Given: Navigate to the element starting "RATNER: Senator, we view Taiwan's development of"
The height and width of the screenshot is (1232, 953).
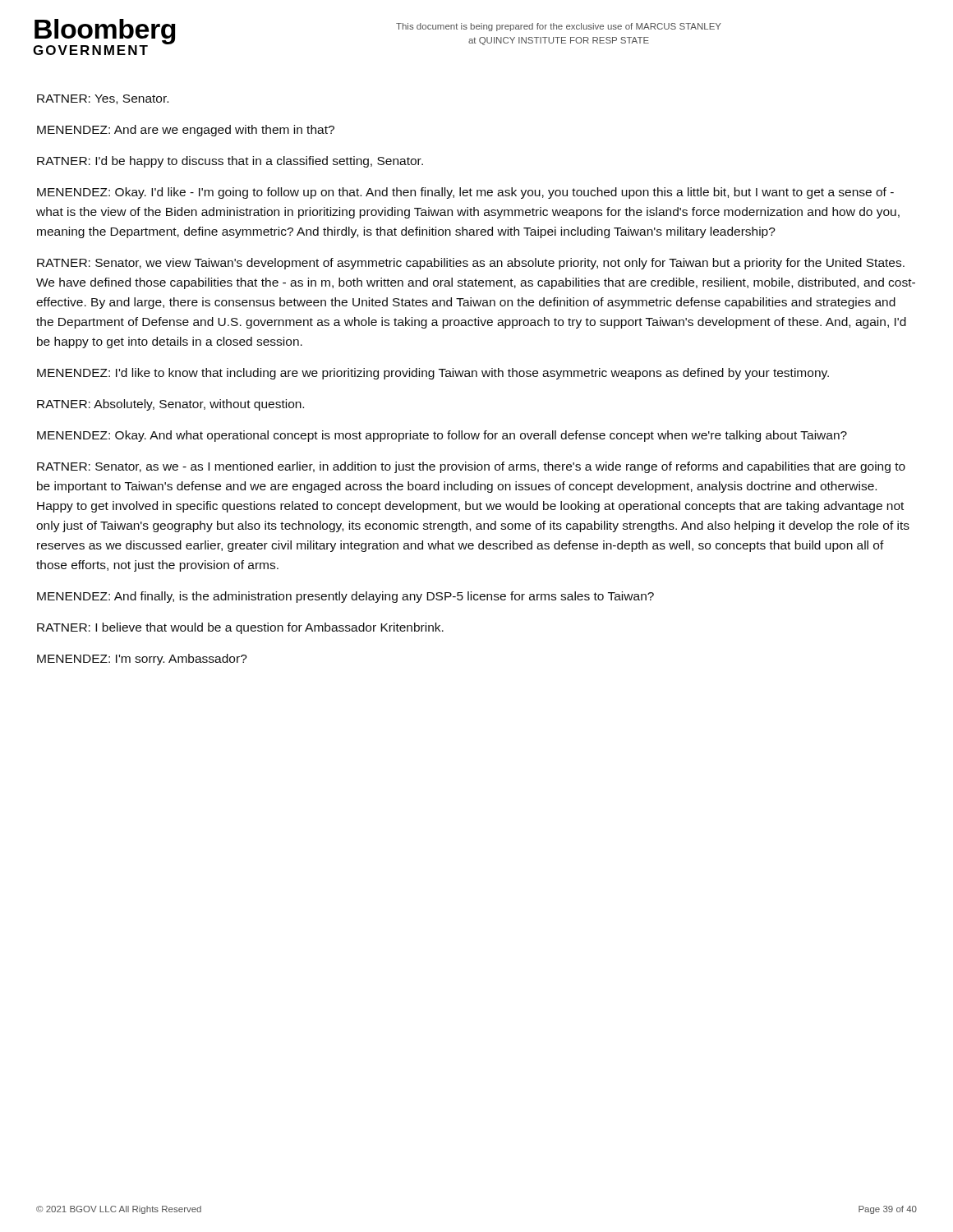Looking at the screenshot, I should tap(476, 302).
